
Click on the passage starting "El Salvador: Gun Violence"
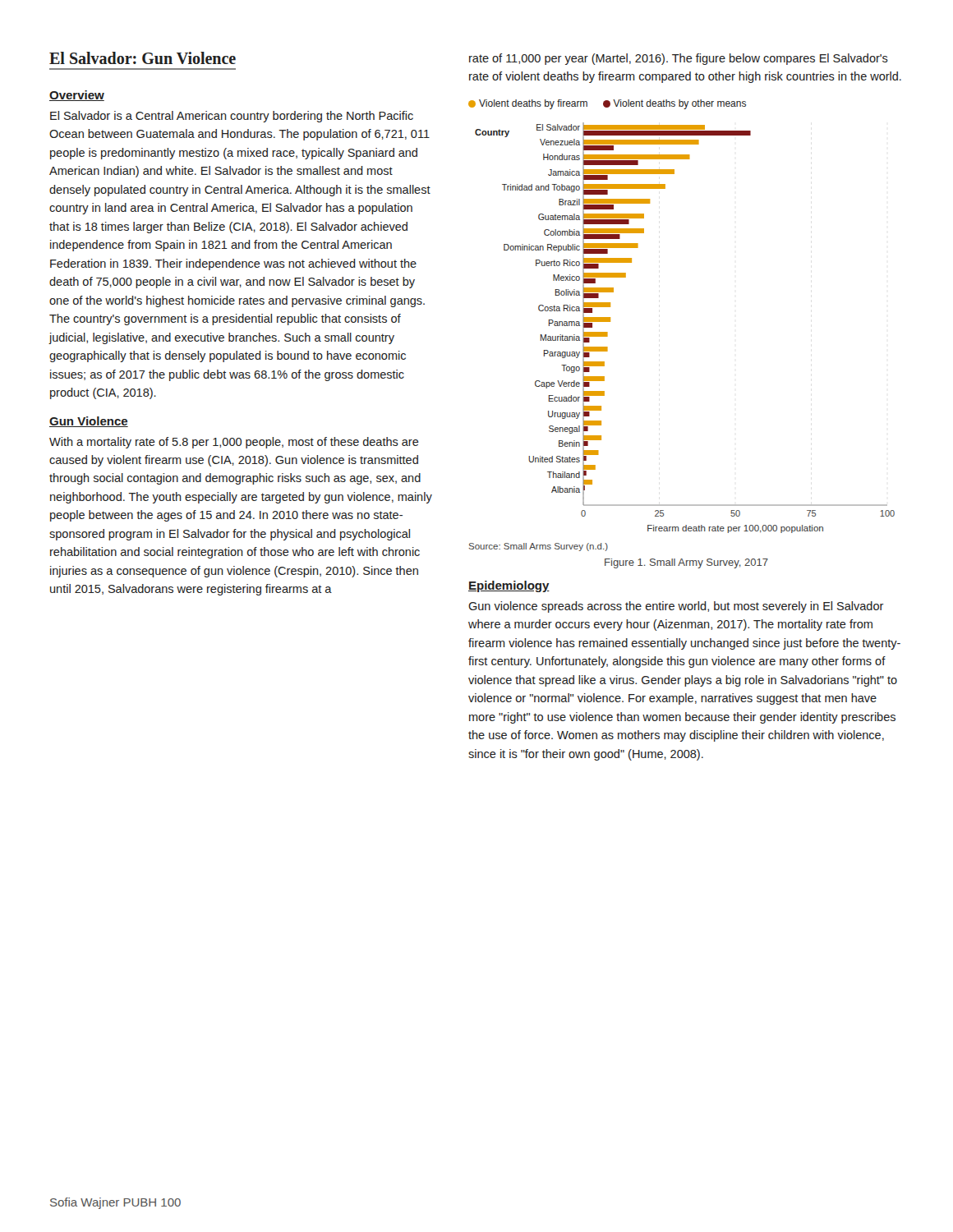click(x=143, y=58)
